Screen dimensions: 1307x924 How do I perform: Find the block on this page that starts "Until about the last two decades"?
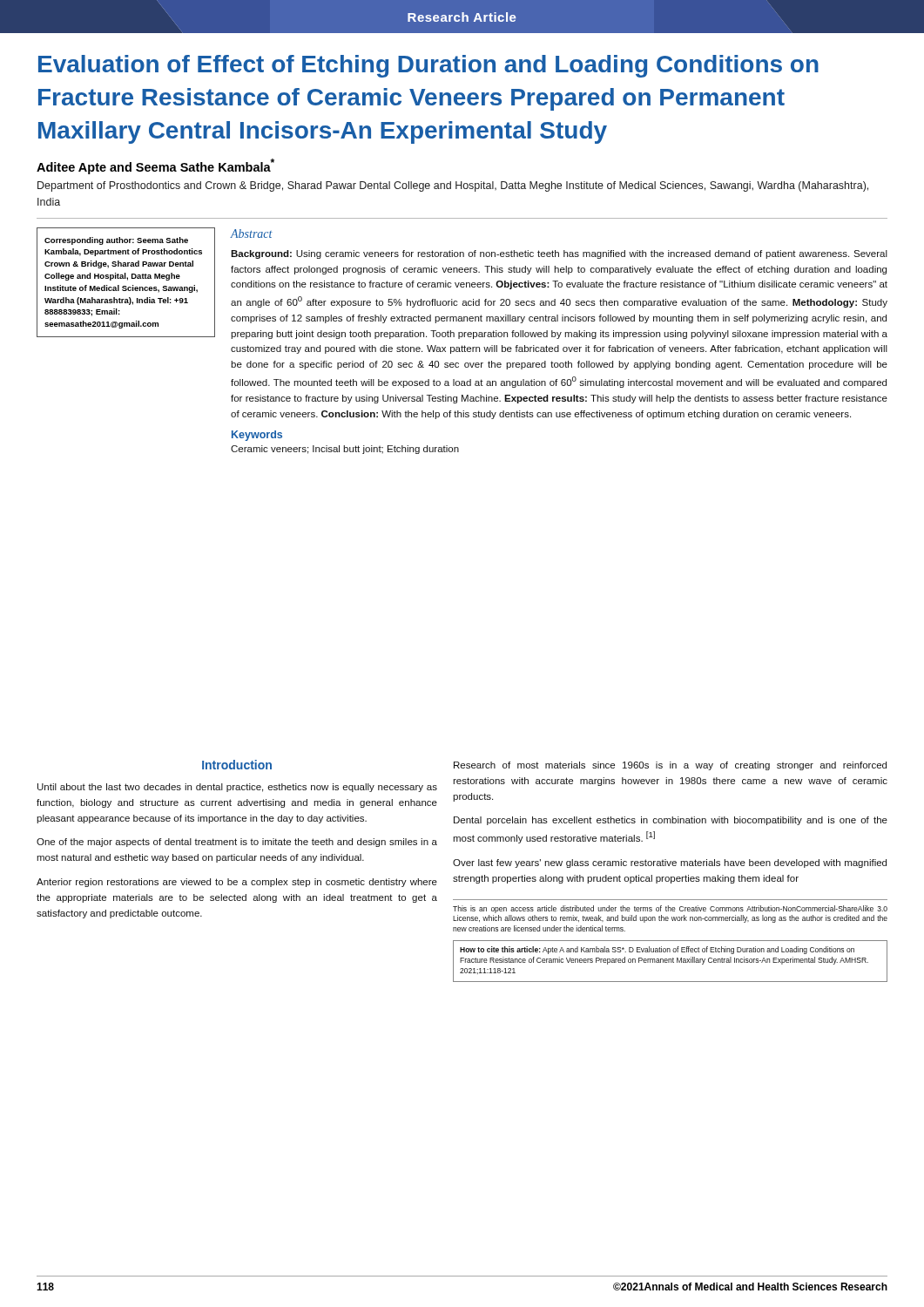237,802
